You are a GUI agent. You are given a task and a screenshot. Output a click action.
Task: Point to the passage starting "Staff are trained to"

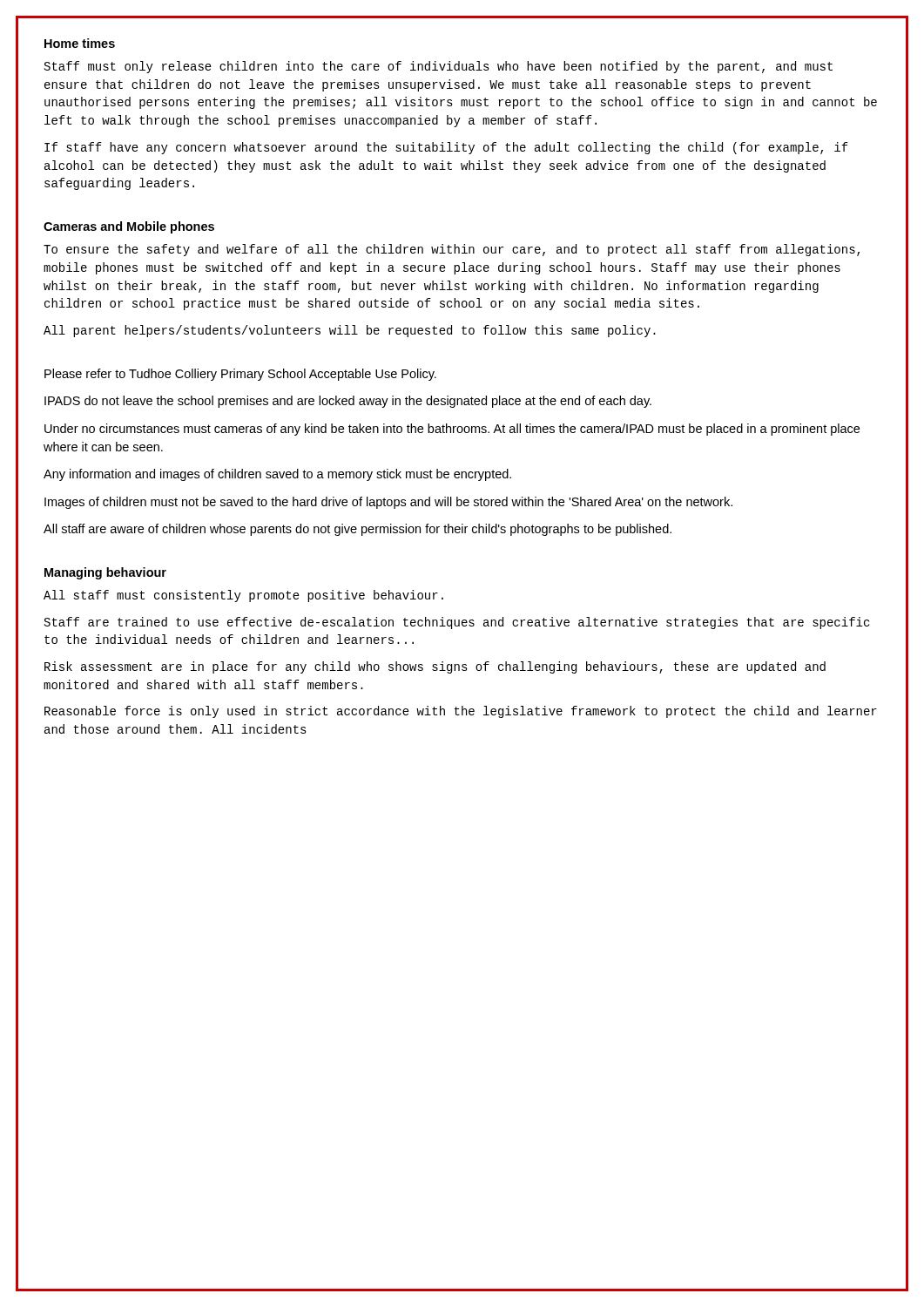[457, 632]
